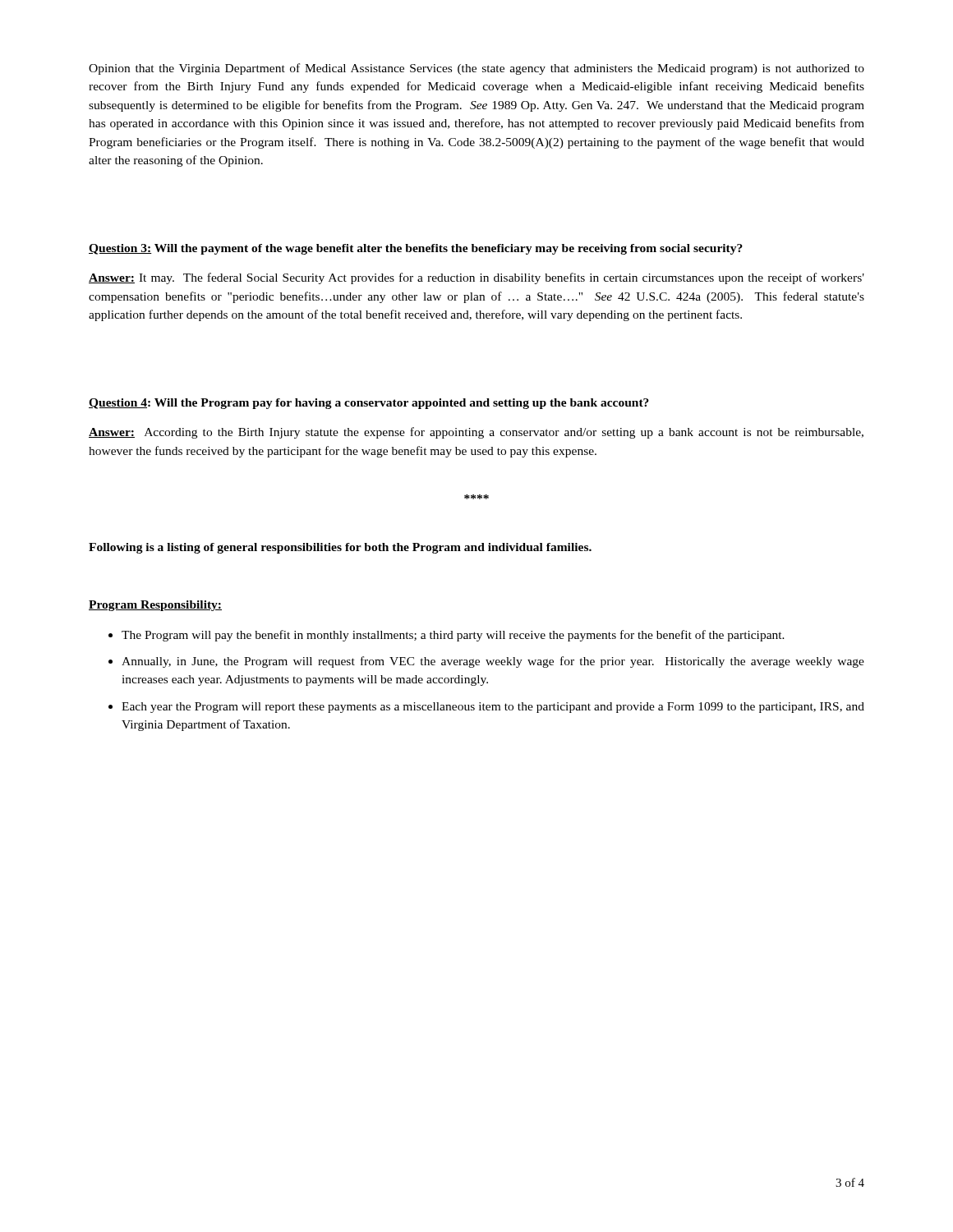Screen dimensions: 1232x953
Task: Find the text starting "Annually, in June, the Program will request from"
Action: [493, 670]
